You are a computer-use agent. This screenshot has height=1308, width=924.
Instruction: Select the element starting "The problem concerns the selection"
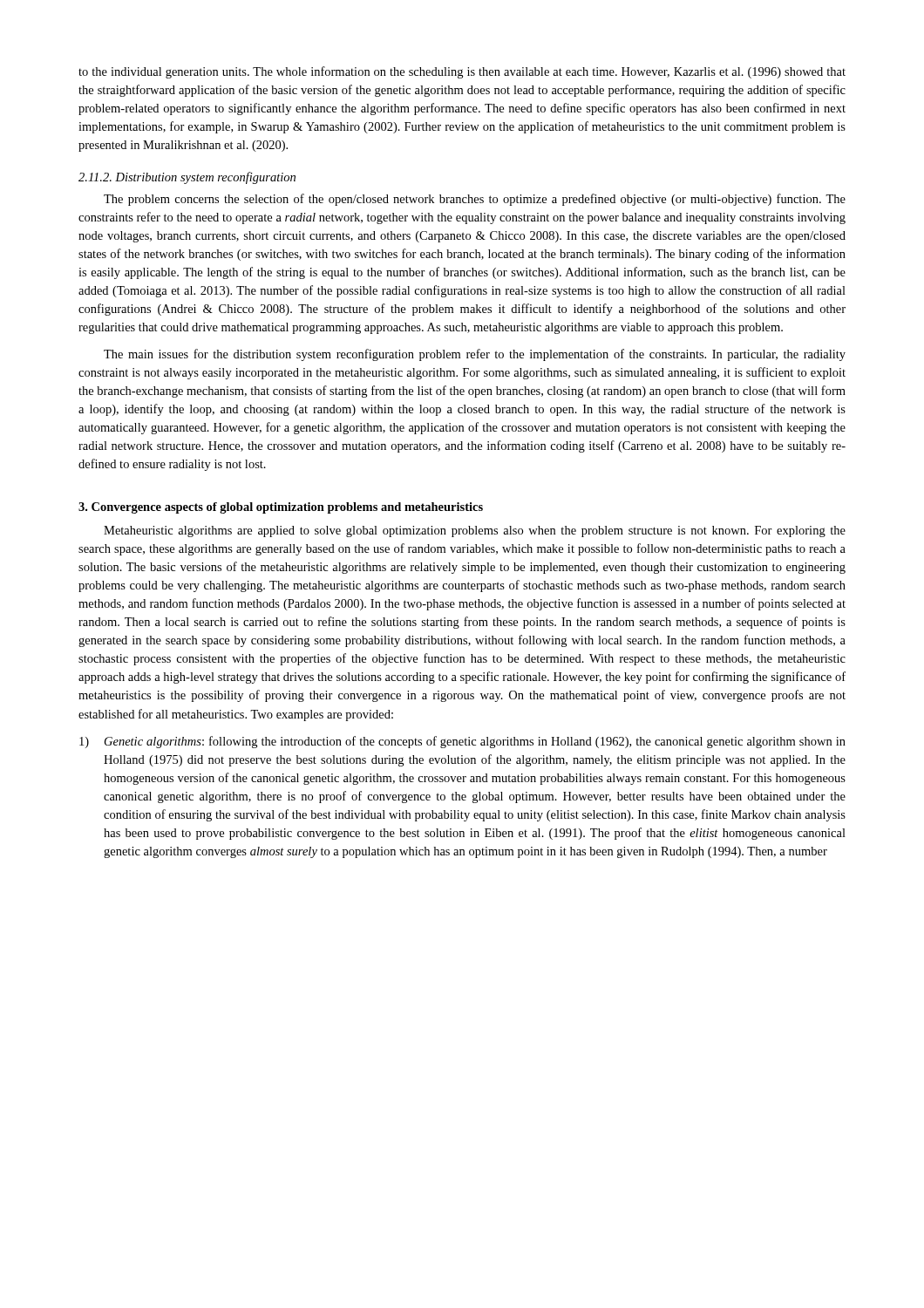(462, 263)
